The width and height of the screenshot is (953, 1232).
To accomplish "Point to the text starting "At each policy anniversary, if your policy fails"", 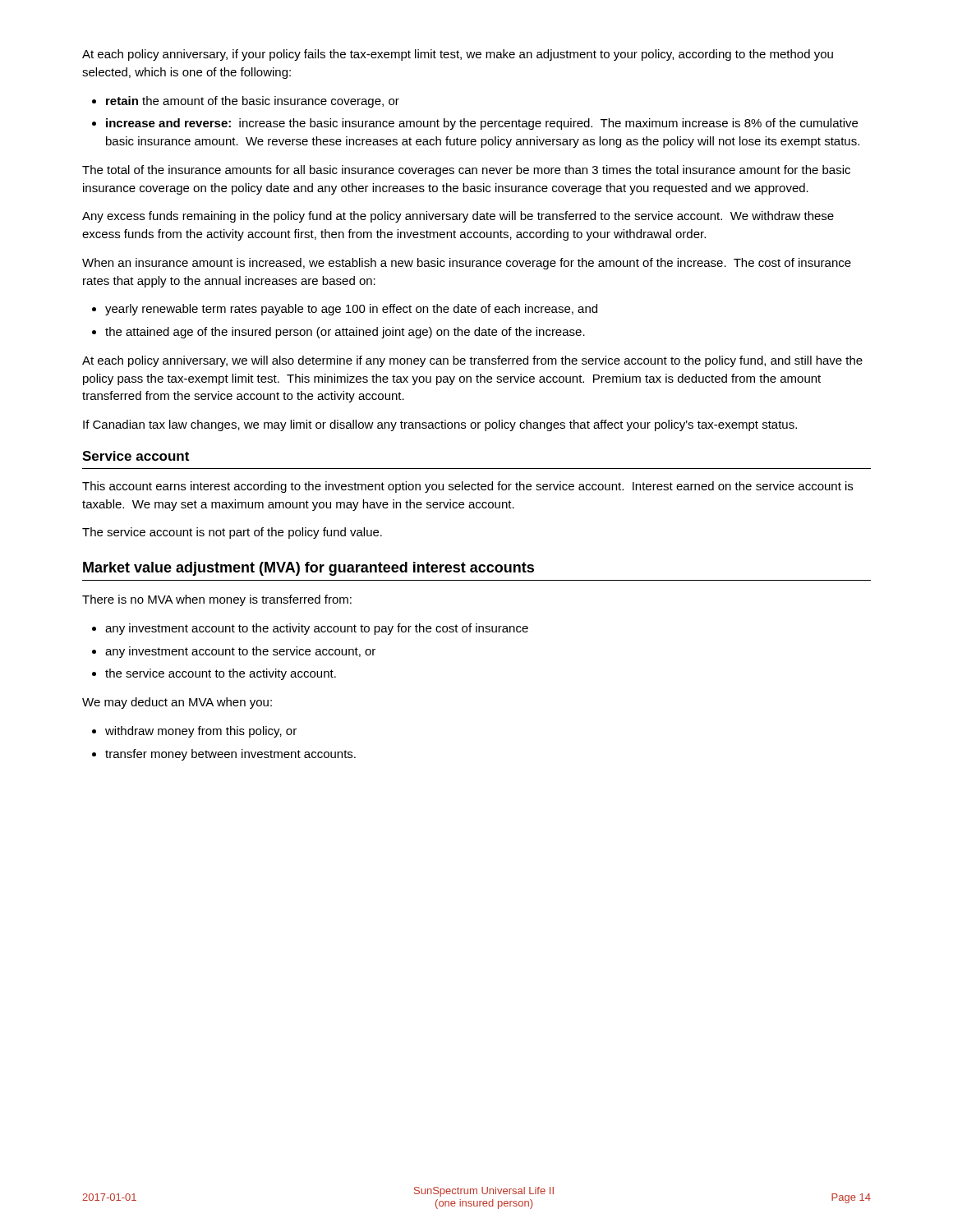I will click(476, 63).
